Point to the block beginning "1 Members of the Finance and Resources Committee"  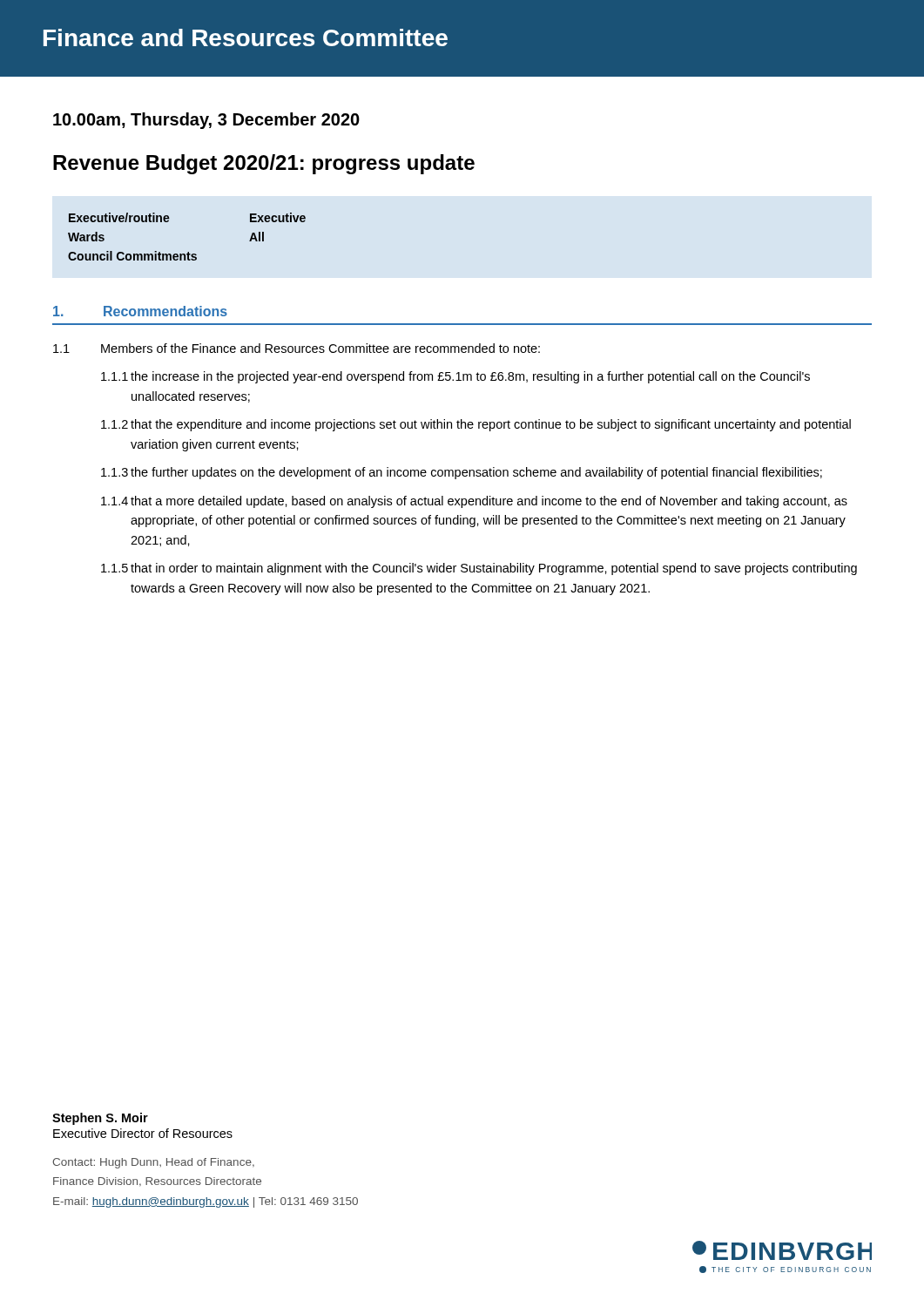pyautogui.click(x=462, y=349)
